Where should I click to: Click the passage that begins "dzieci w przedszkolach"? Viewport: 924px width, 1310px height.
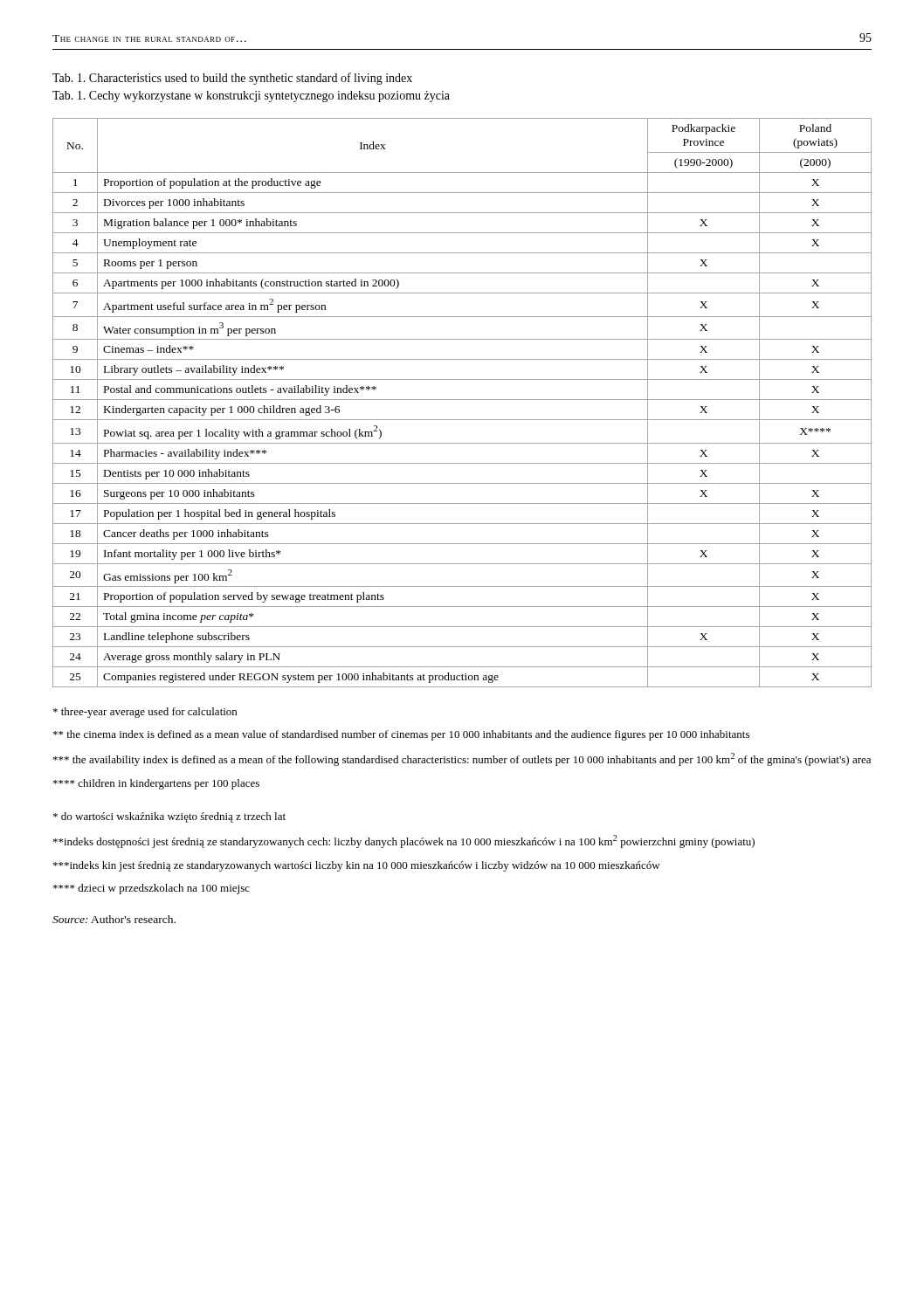(x=152, y=889)
